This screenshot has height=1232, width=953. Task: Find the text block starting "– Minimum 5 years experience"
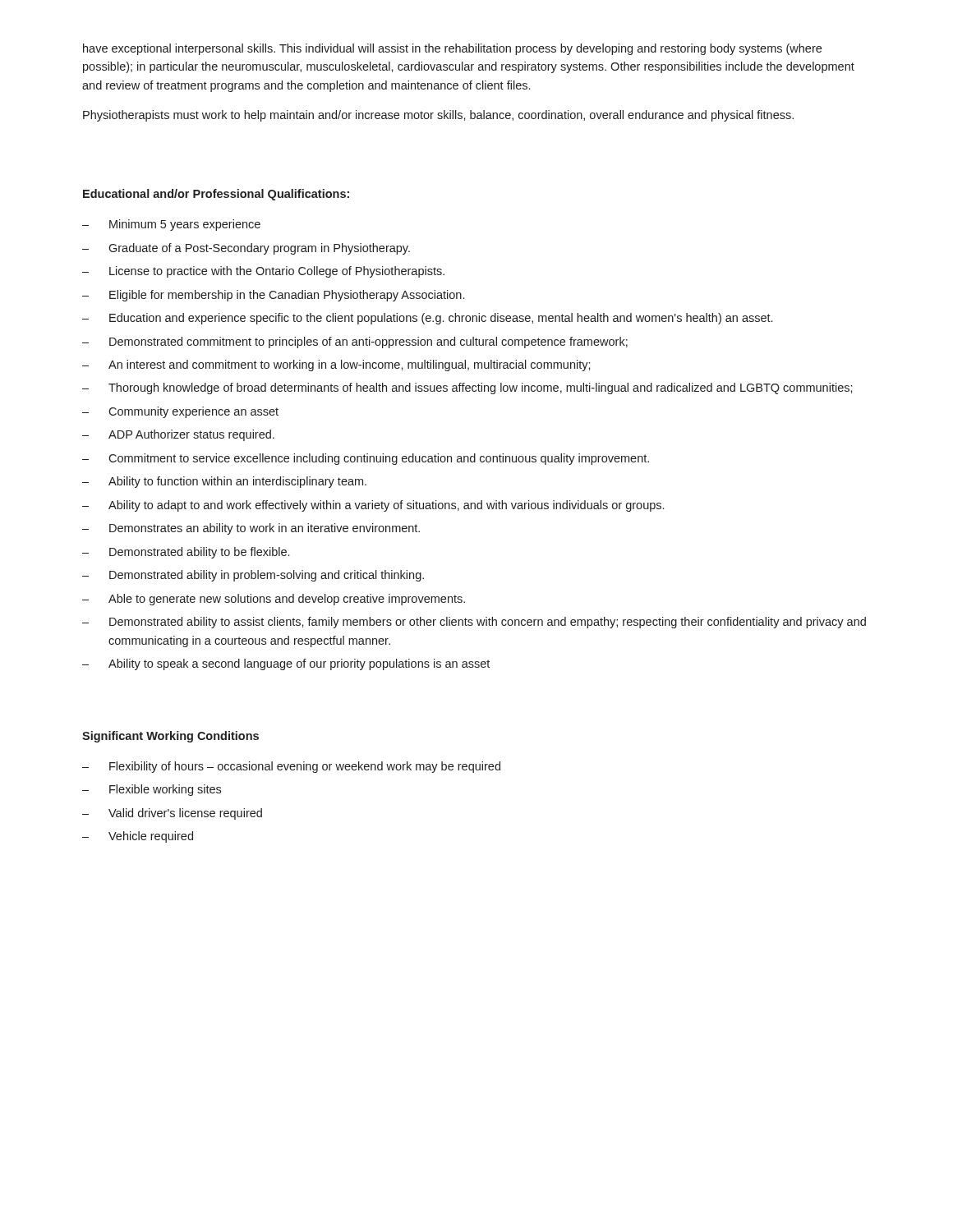[171, 225]
